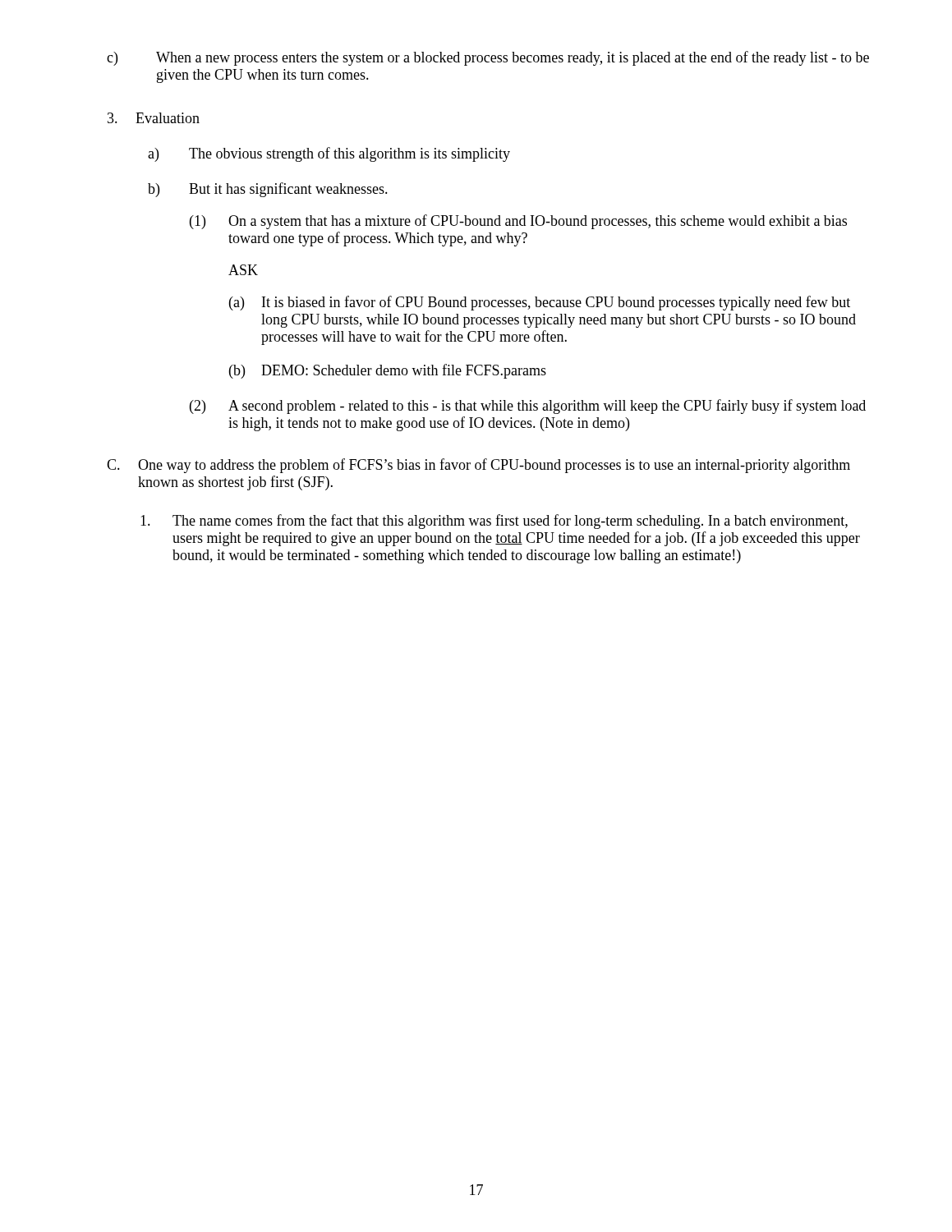The width and height of the screenshot is (952, 1232).
Task: Find the block on this page that starts "(1) On a"
Action: click(529, 230)
